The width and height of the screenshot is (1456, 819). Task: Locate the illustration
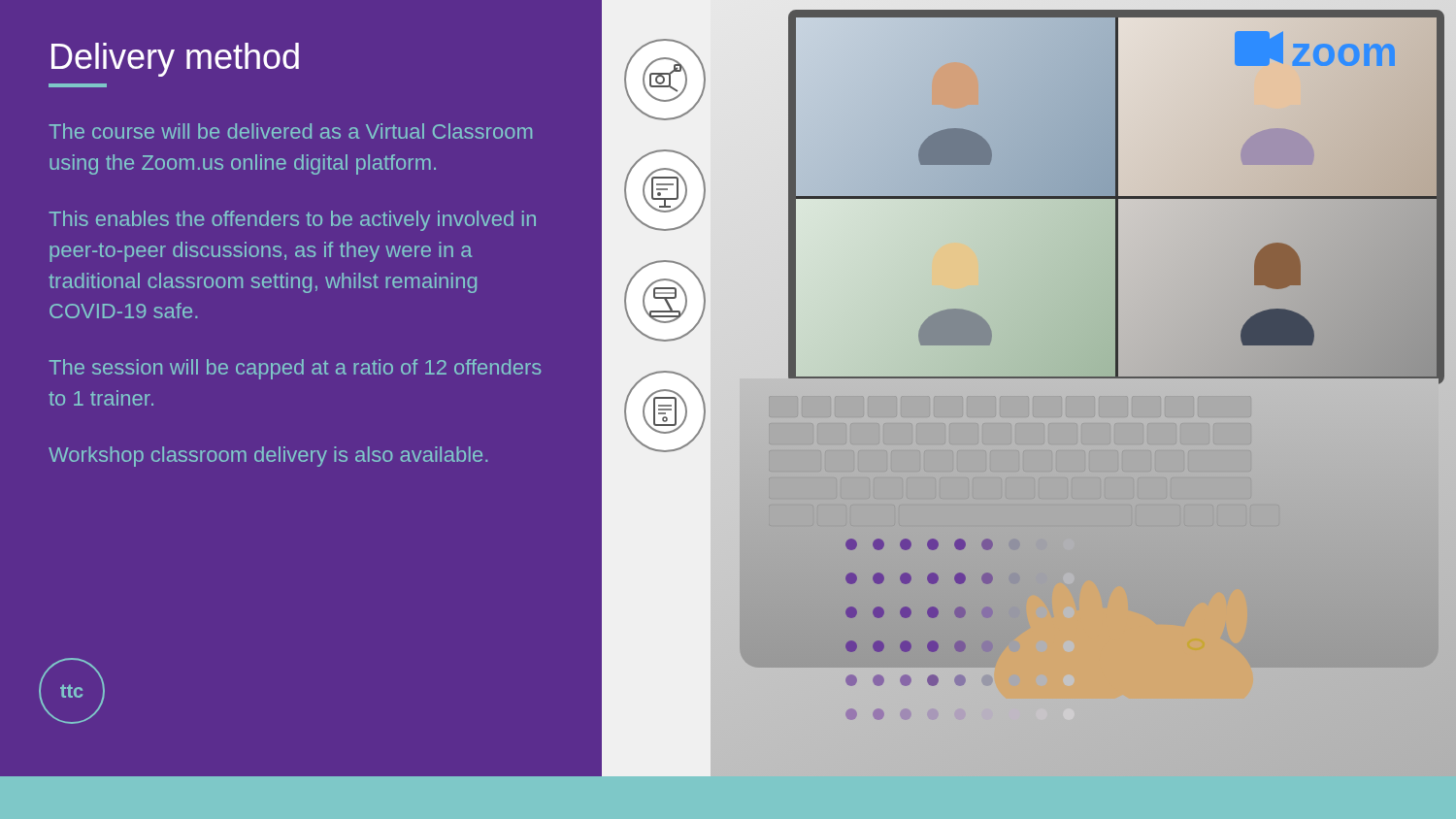point(665,393)
